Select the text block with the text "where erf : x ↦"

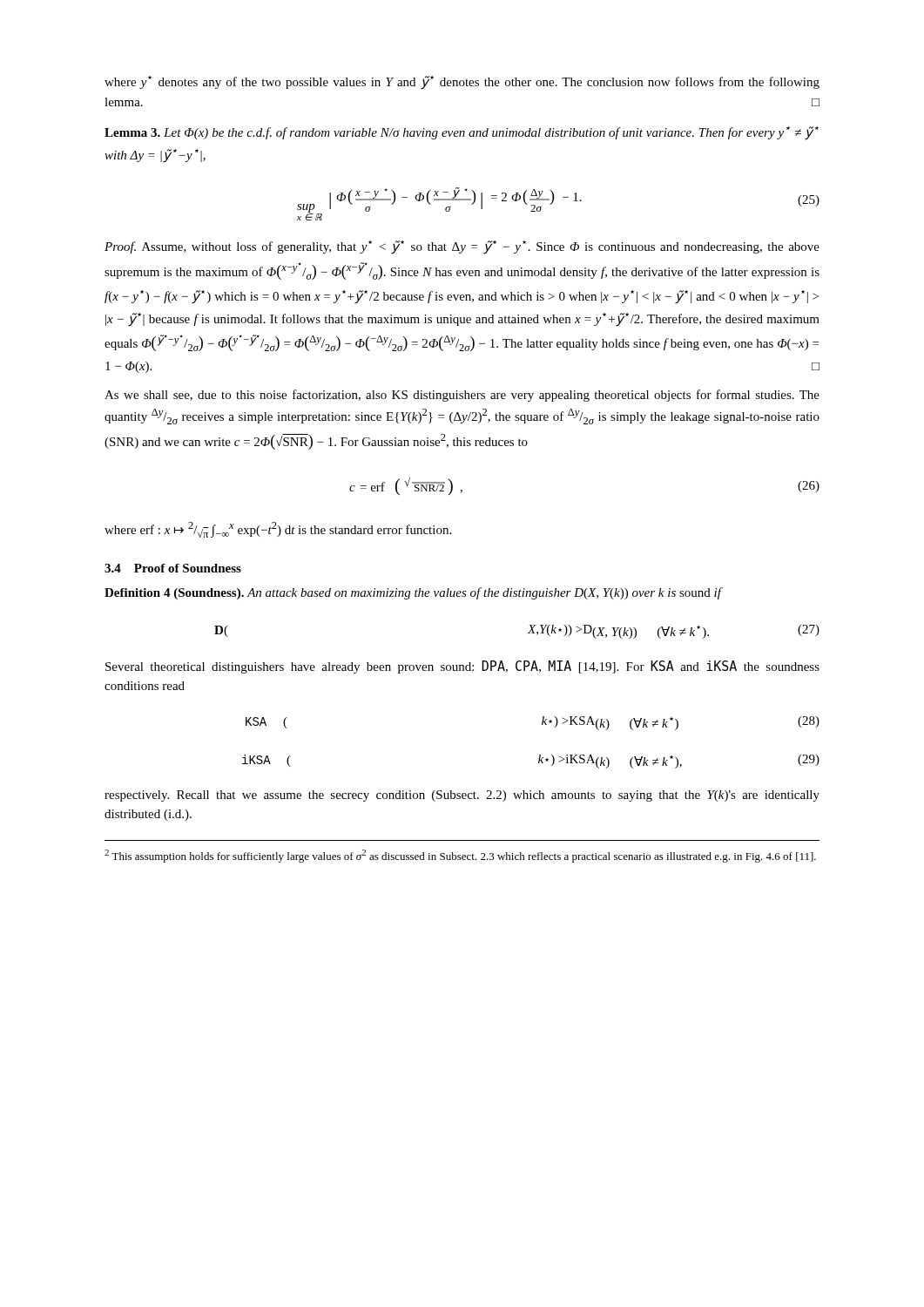pyautogui.click(x=462, y=530)
